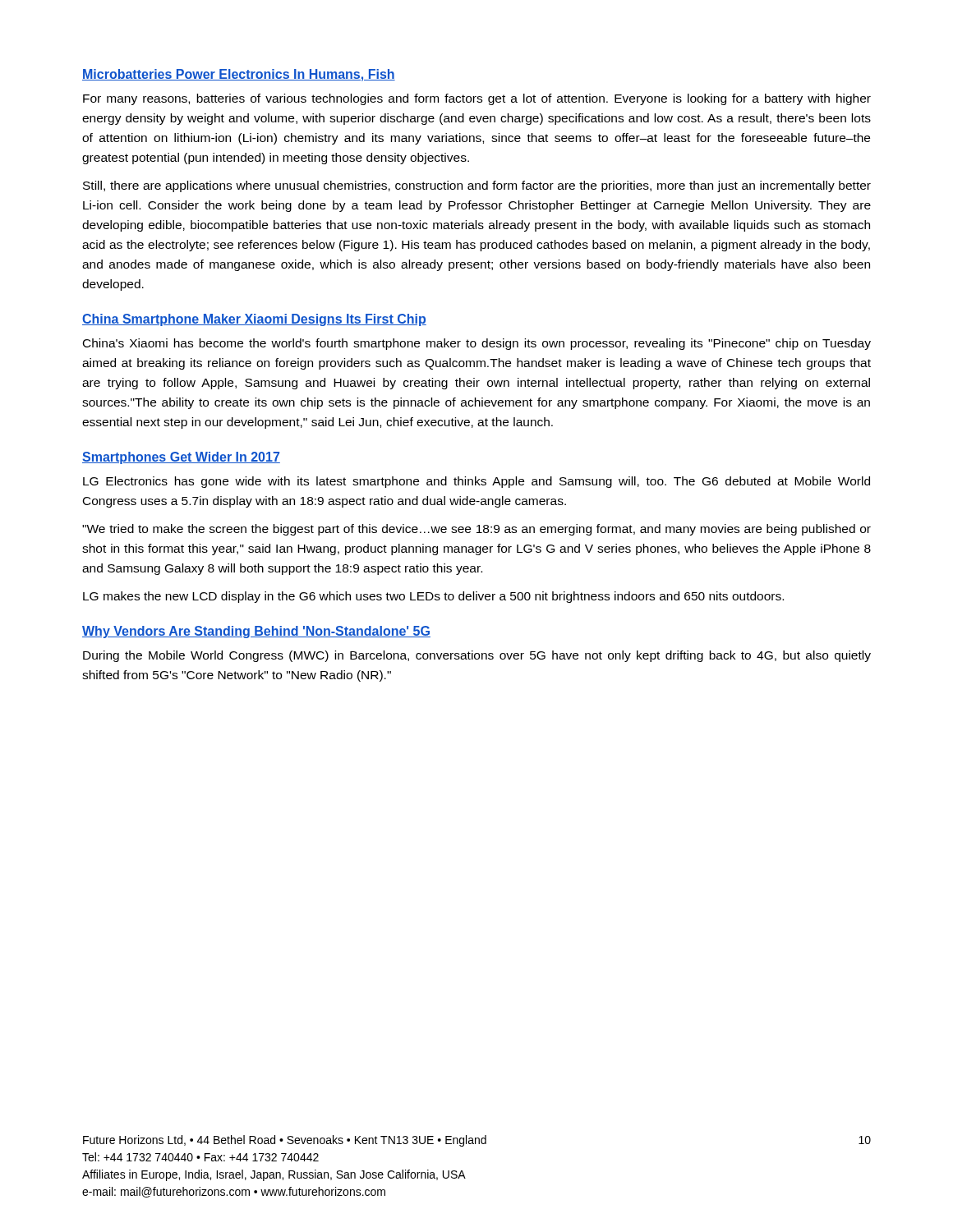Point to the block beginning "China's Xiaomi has become the"
The width and height of the screenshot is (953, 1232).
click(476, 382)
